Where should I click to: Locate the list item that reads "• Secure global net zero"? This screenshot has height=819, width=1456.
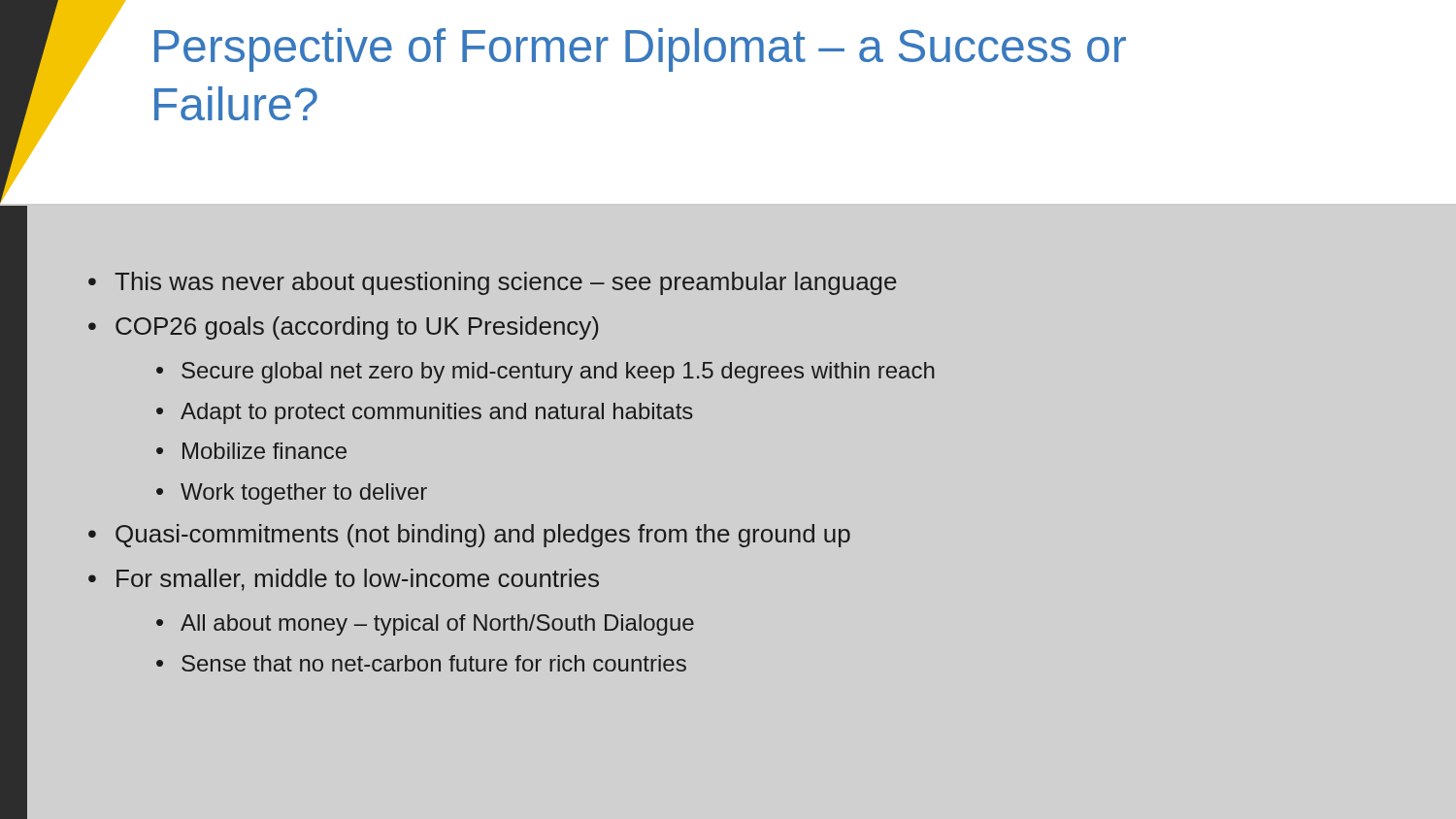pos(545,370)
